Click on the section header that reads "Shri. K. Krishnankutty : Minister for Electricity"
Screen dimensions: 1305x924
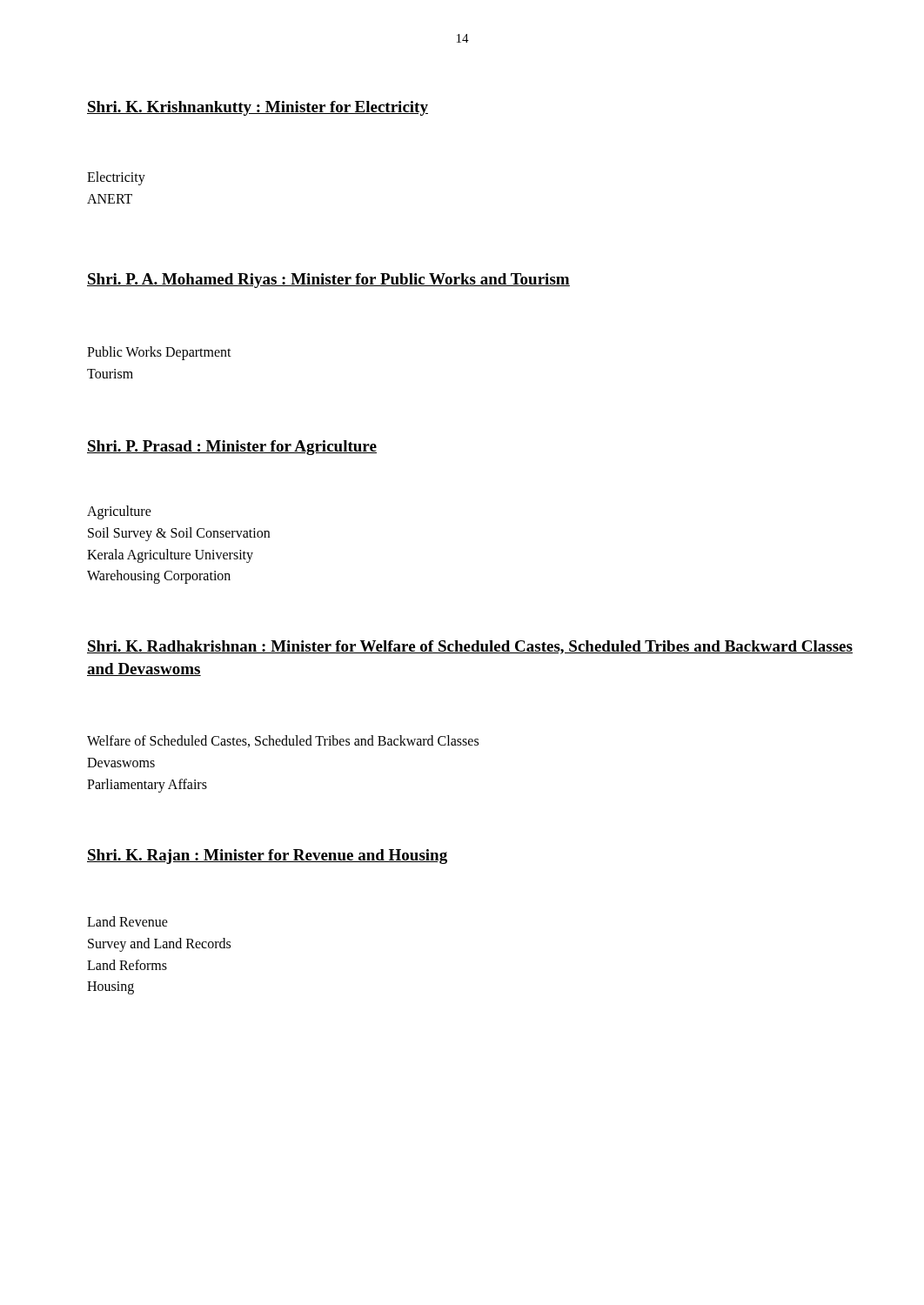258,107
